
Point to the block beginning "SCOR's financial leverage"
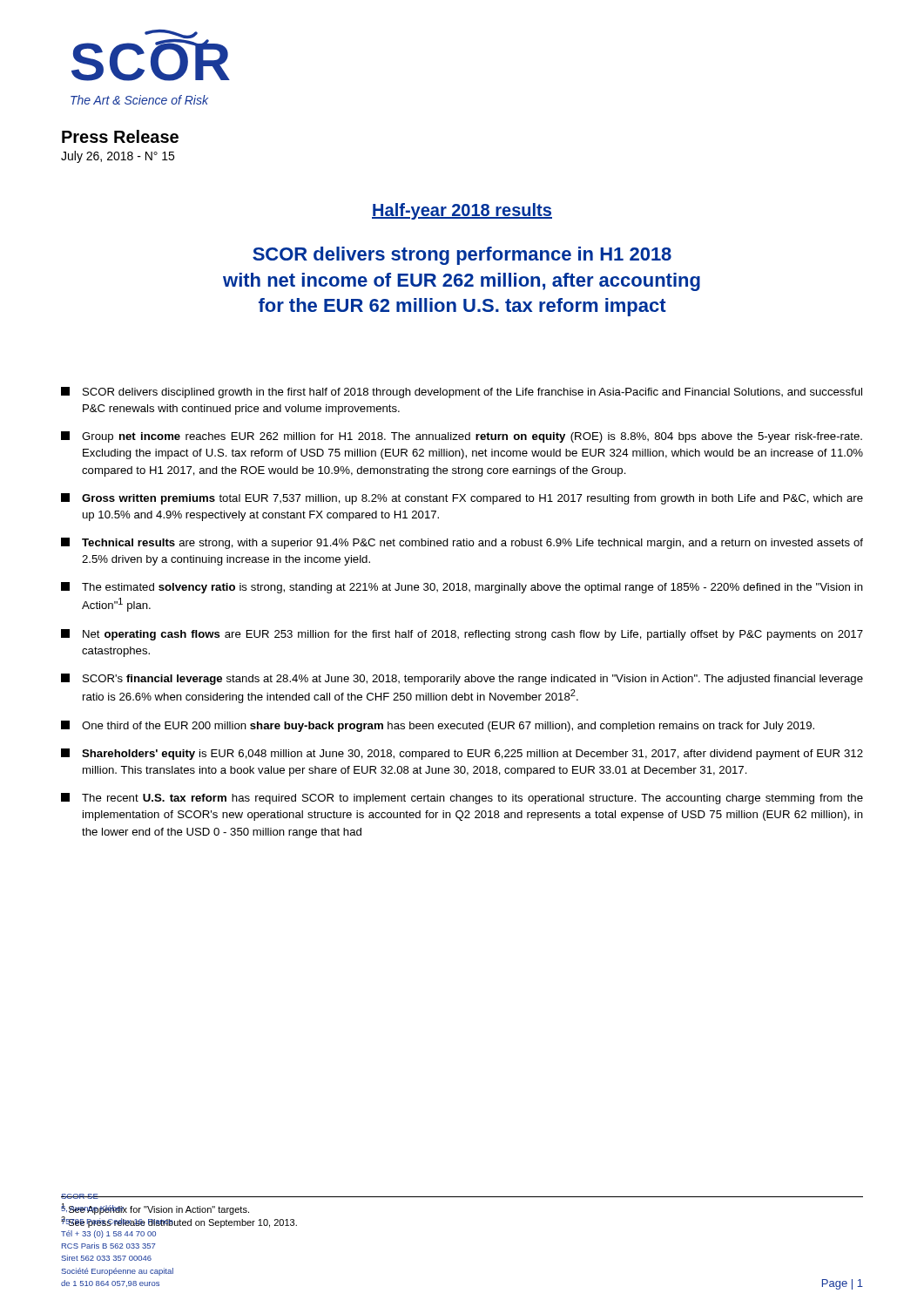pyautogui.click(x=462, y=688)
